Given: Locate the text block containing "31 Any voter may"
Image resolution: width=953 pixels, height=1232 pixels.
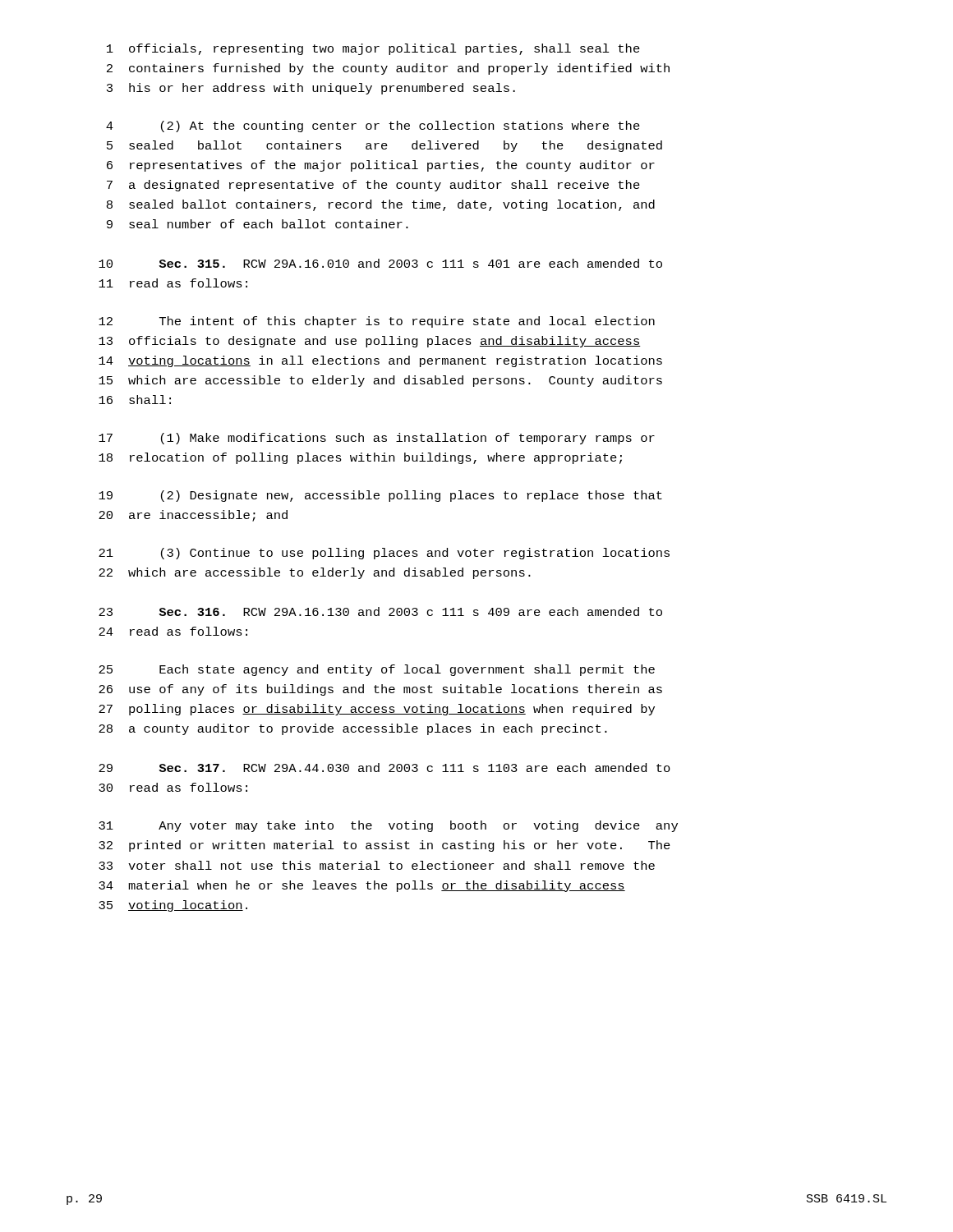Looking at the screenshot, I should [x=485, y=866].
